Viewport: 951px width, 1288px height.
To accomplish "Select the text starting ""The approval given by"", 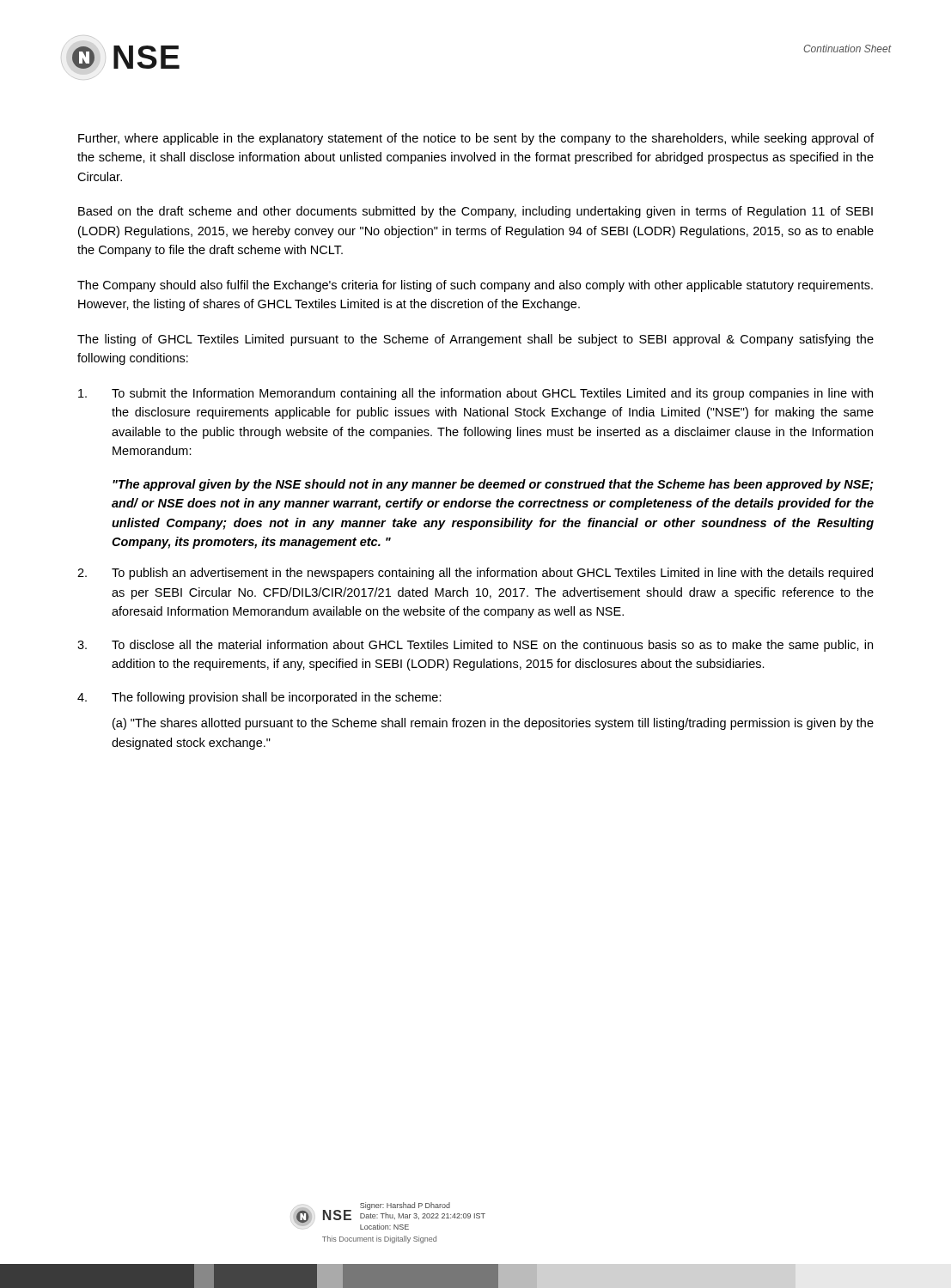I will click(x=493, y=513).
